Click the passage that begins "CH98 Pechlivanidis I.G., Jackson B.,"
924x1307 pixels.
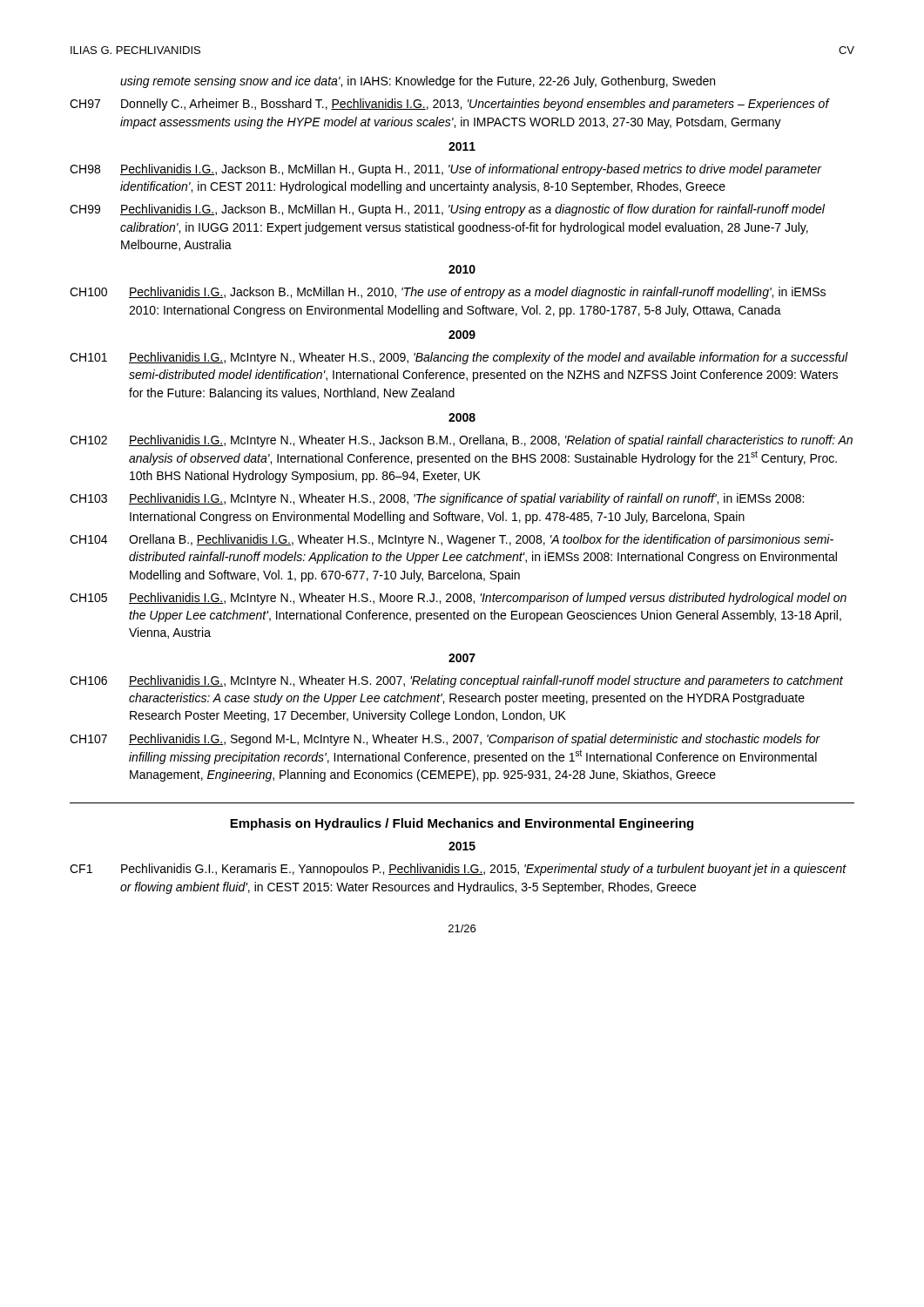click(462, 178)
